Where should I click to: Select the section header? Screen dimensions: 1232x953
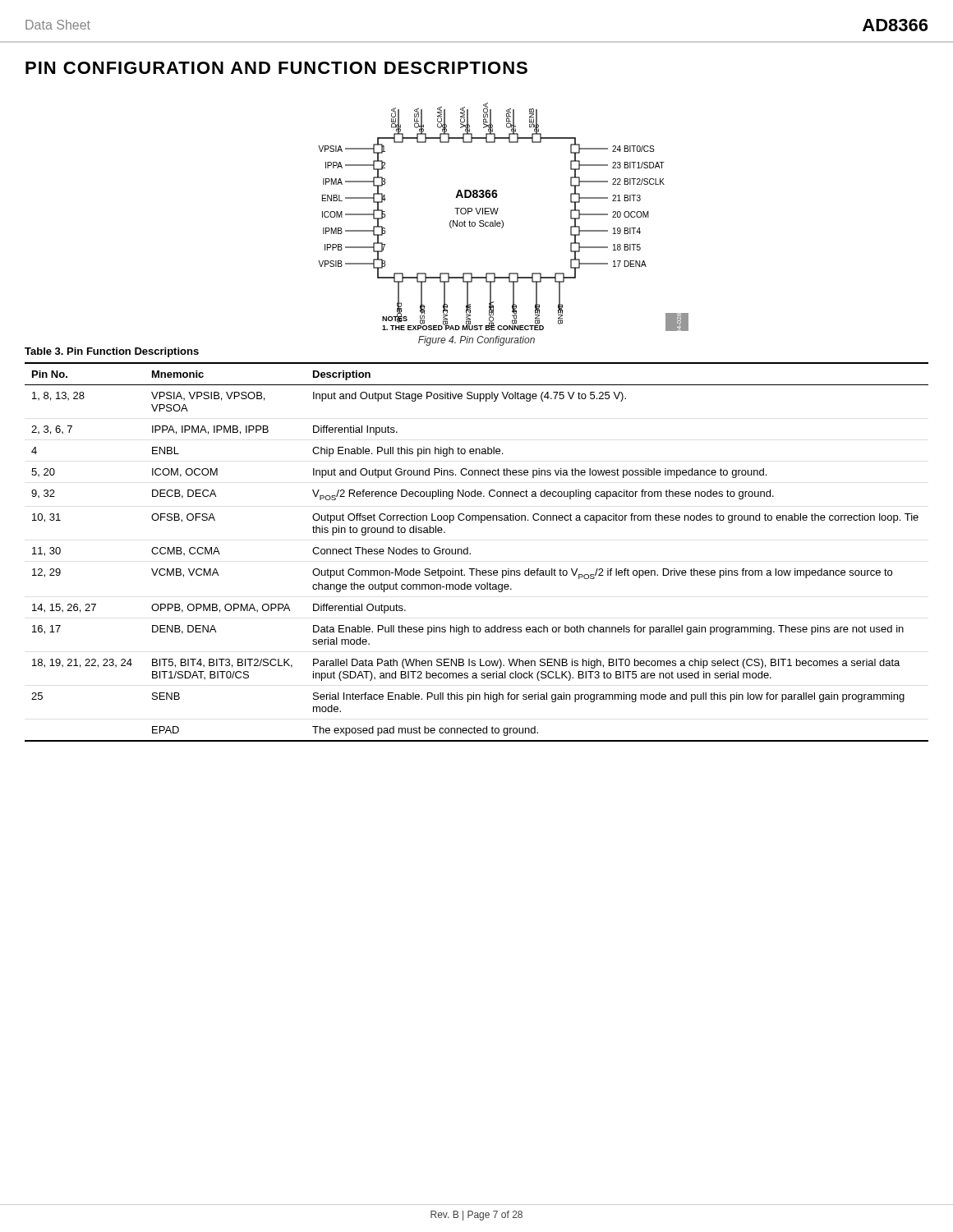point(277,68)
